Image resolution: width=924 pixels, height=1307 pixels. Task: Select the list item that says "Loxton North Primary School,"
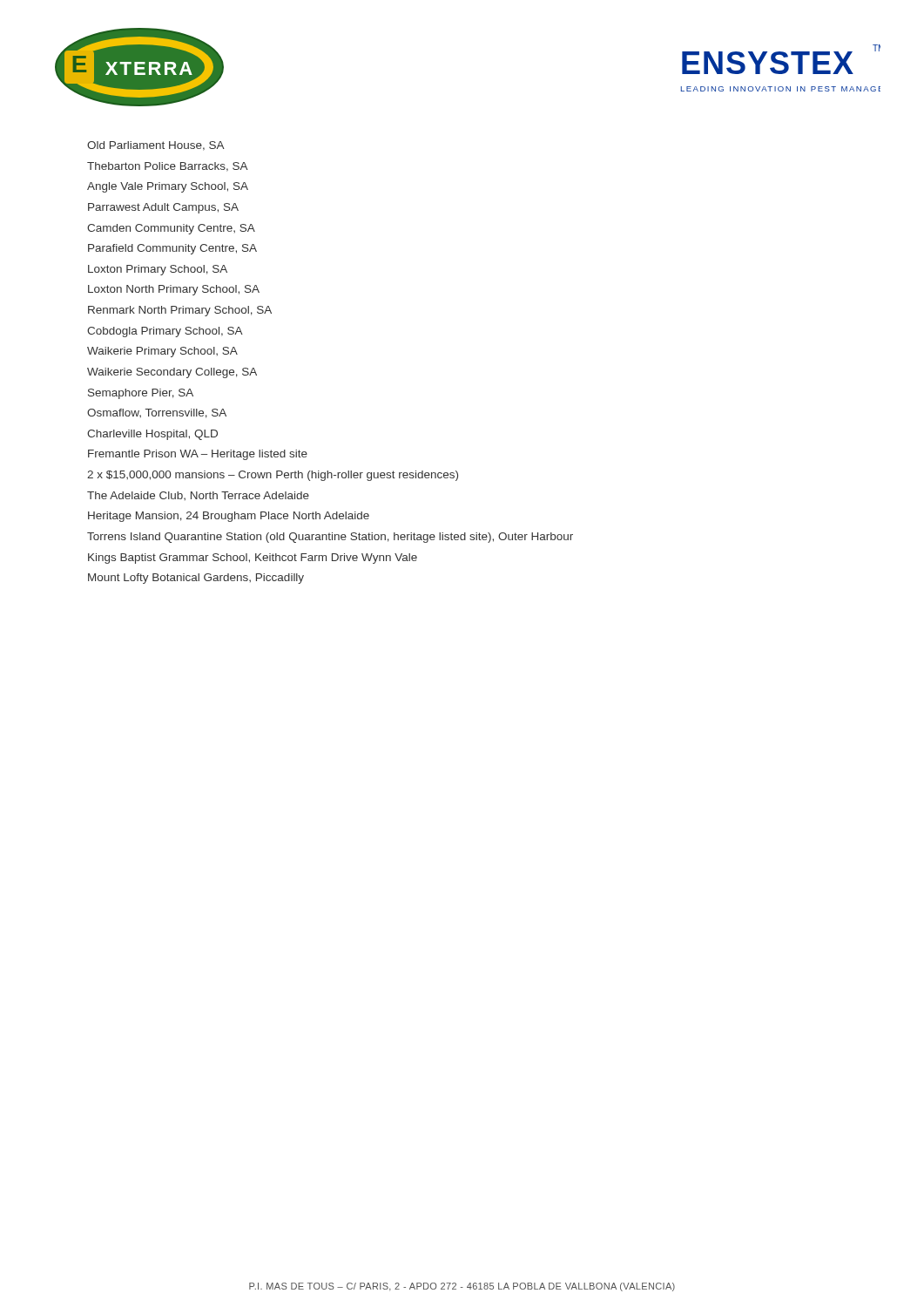[173, 289]
